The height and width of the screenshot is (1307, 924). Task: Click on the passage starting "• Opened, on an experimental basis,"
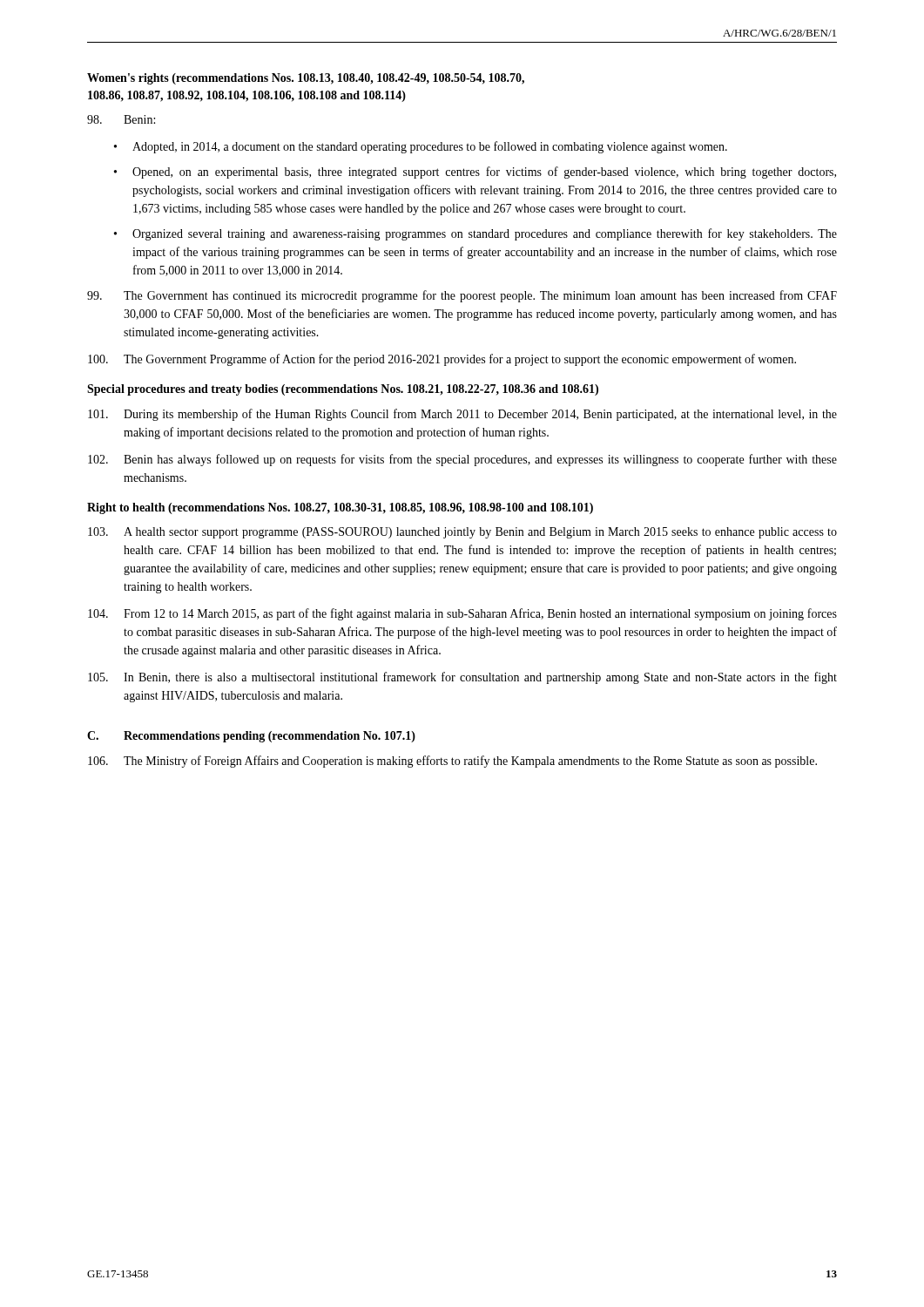click(x=475, y=191)
